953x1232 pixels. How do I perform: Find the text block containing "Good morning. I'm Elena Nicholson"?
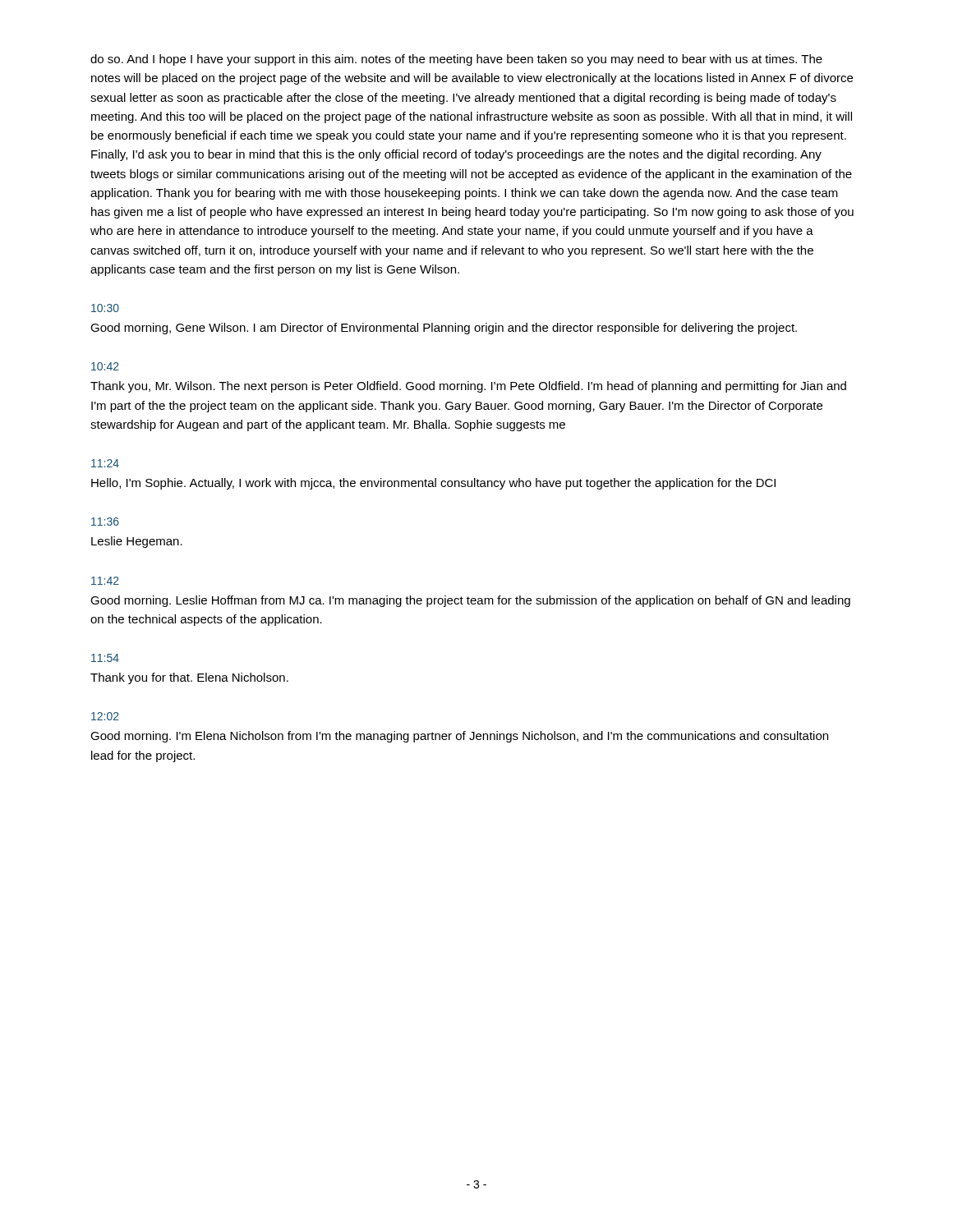460,745
